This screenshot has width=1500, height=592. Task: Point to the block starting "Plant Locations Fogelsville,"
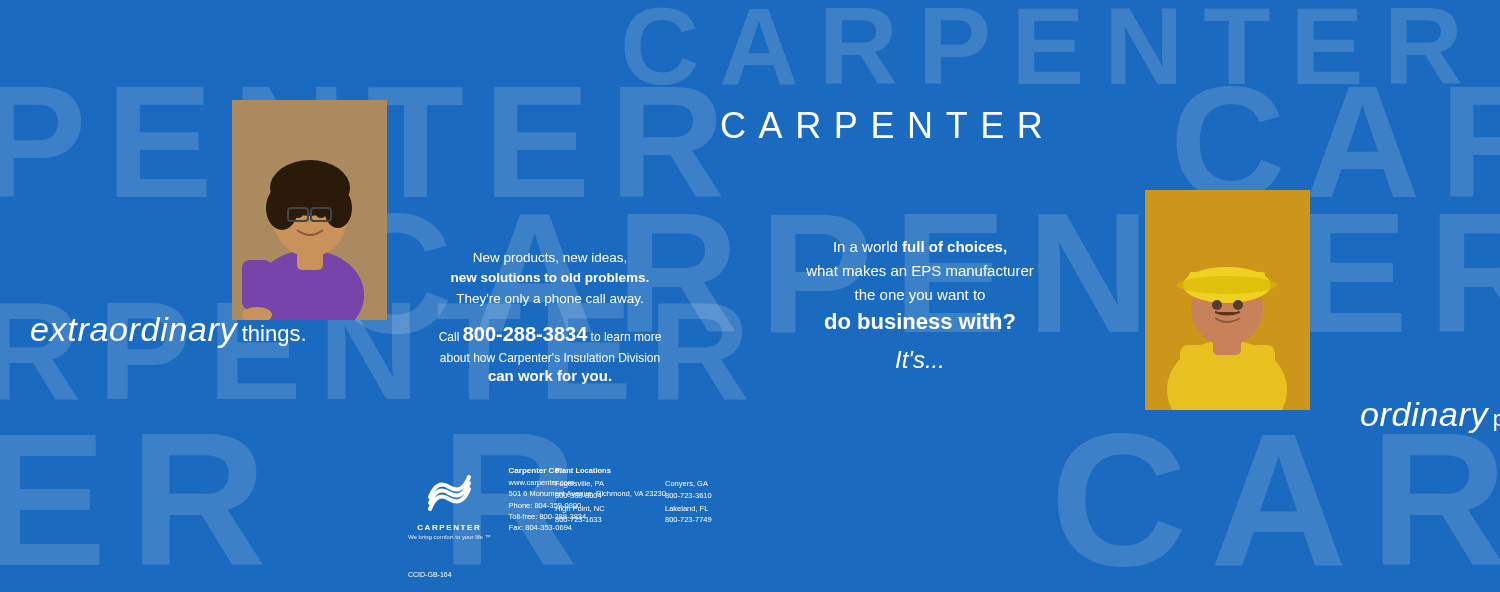point(660,495)
